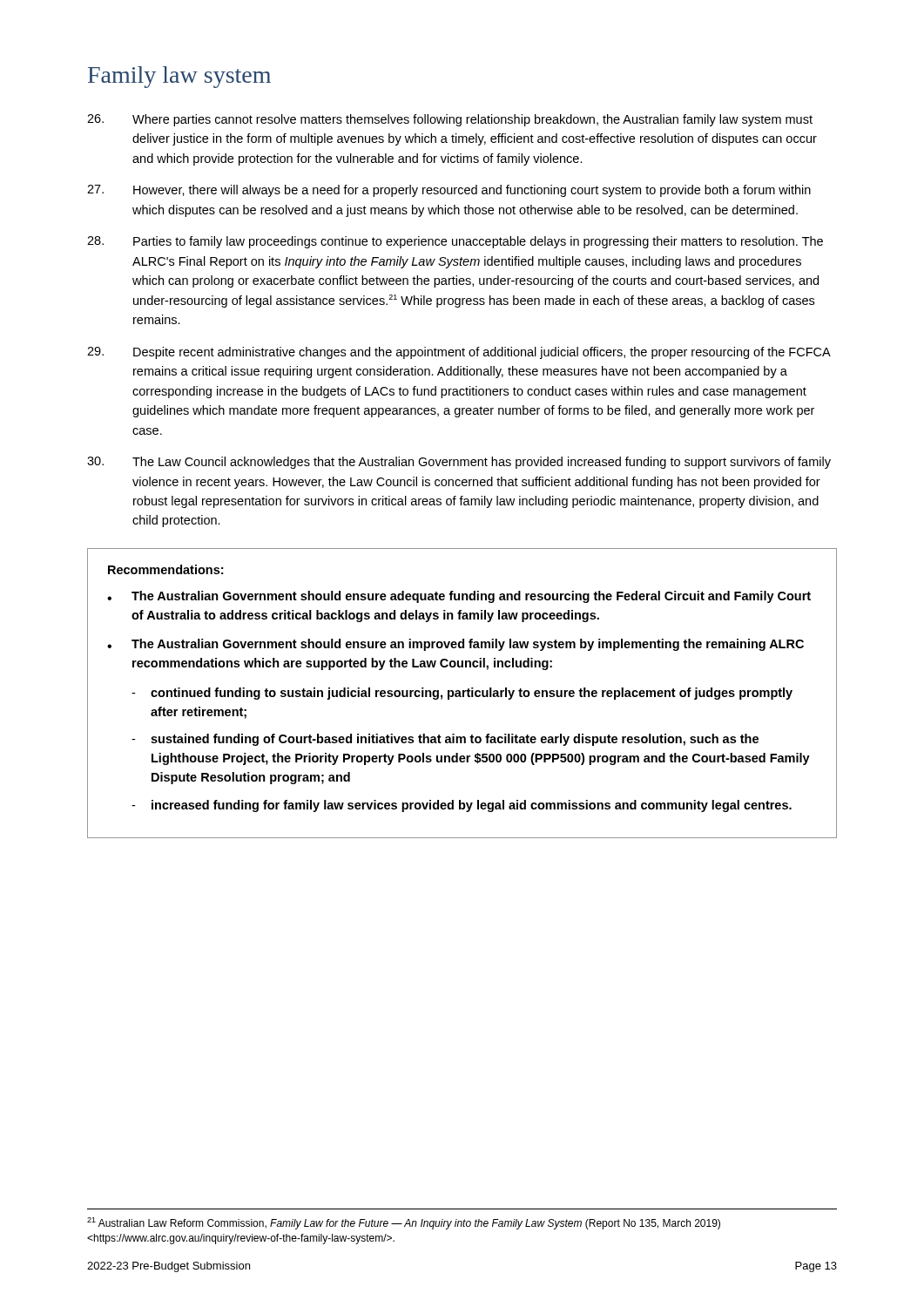Image resolution: width=924 pixels, height=1307 pixels.
Task: Select the text block that reads "Where parties cannot resolve matters themselves following relationship"
Action: [x=462, y=139]
